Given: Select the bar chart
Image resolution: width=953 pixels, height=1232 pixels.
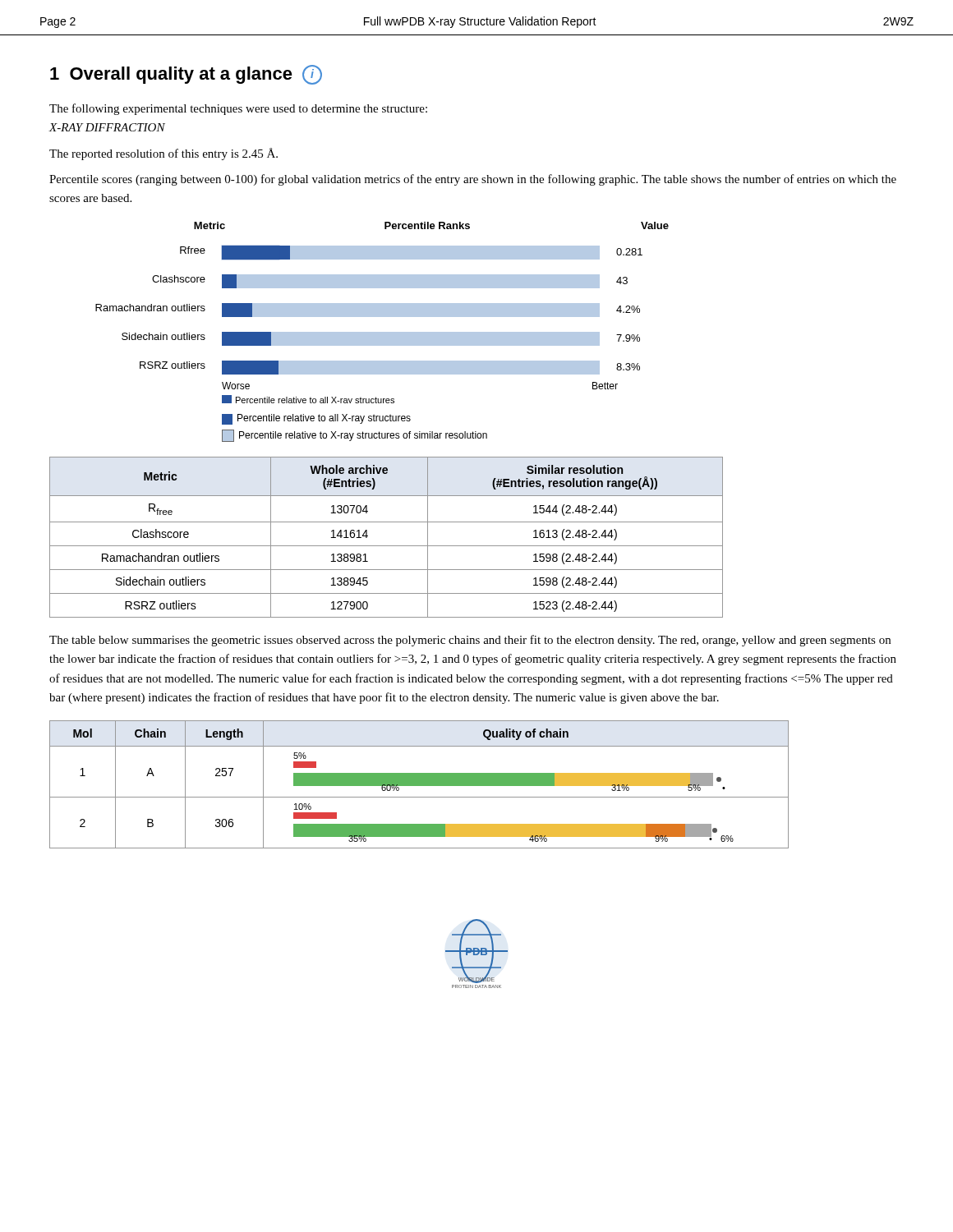Looking at the screenshot, I should click(476, 329).
